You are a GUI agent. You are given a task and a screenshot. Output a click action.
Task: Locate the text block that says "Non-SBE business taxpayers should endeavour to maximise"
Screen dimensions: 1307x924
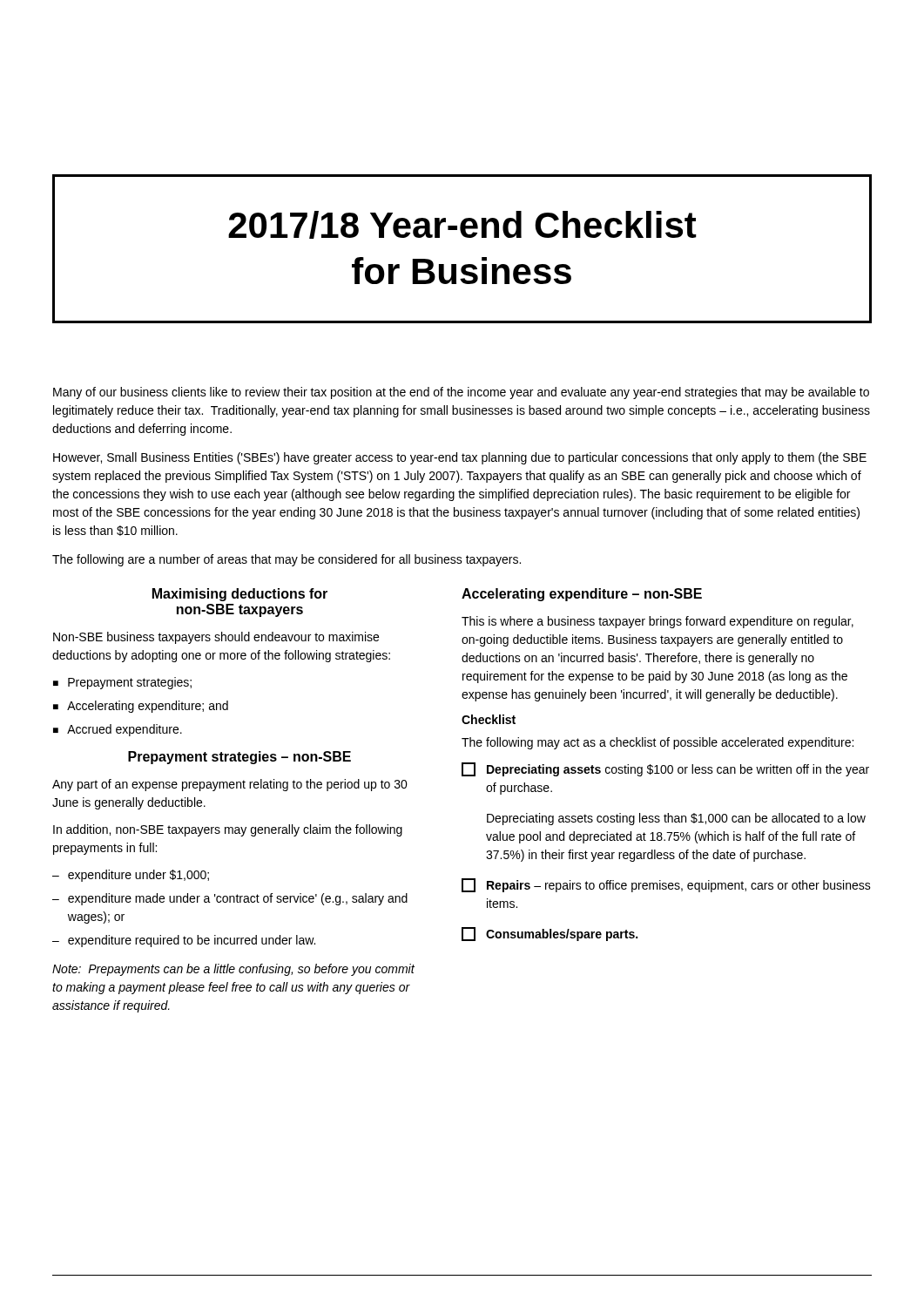222,646
